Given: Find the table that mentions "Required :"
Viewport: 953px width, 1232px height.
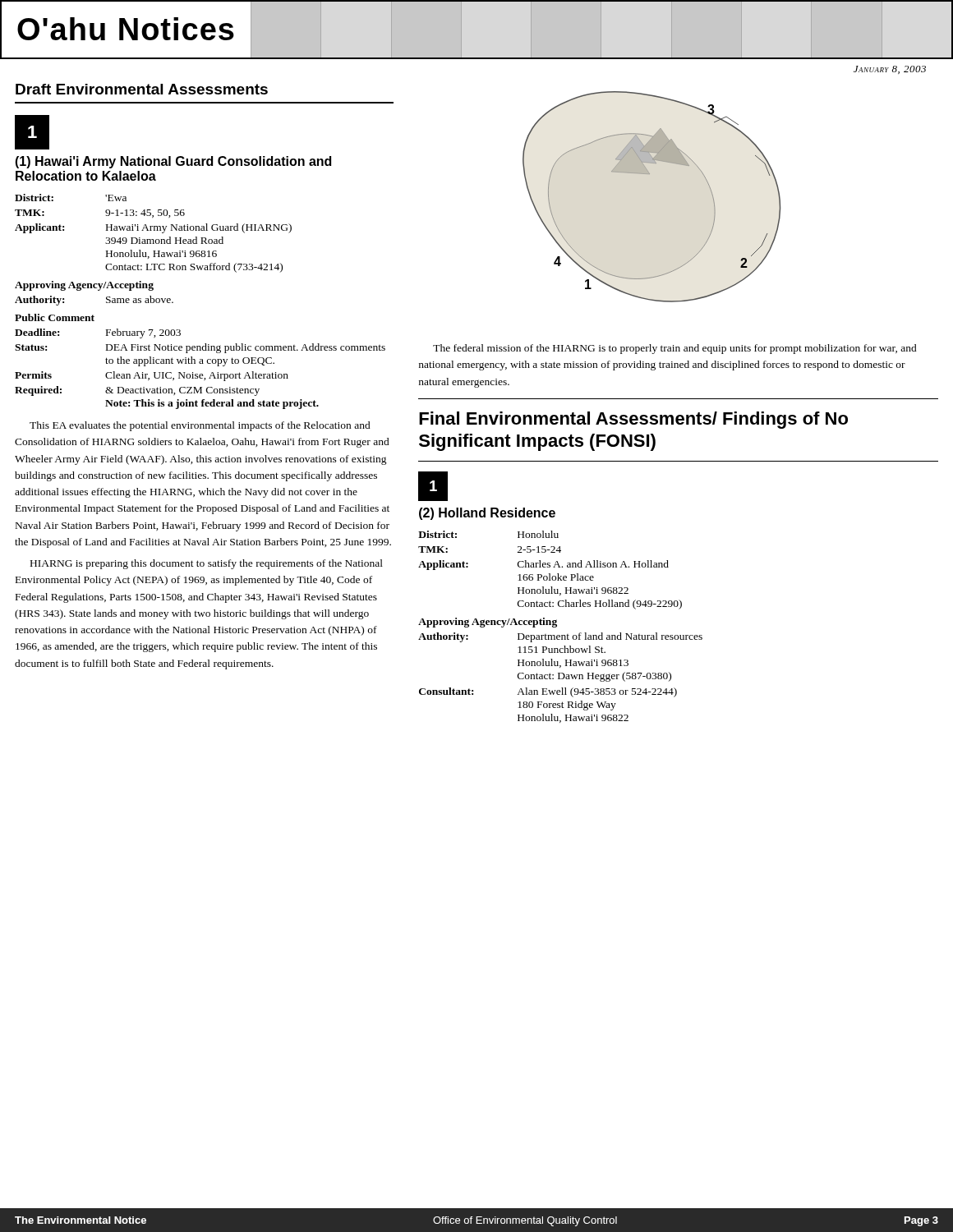Looking at the screenshot, I should [x=204, y=368].
